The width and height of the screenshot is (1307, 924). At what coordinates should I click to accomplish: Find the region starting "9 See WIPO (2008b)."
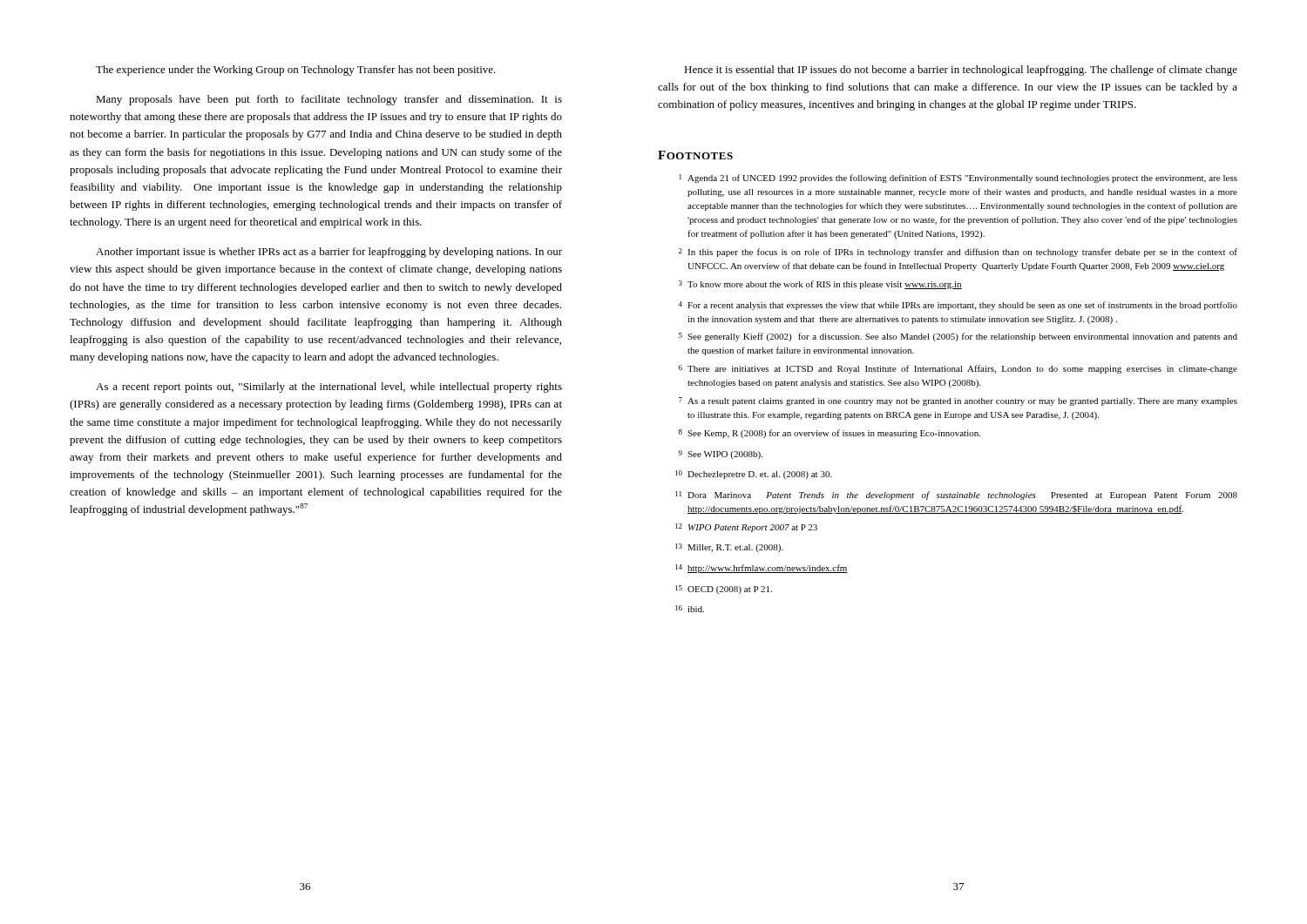click(721, 455)
